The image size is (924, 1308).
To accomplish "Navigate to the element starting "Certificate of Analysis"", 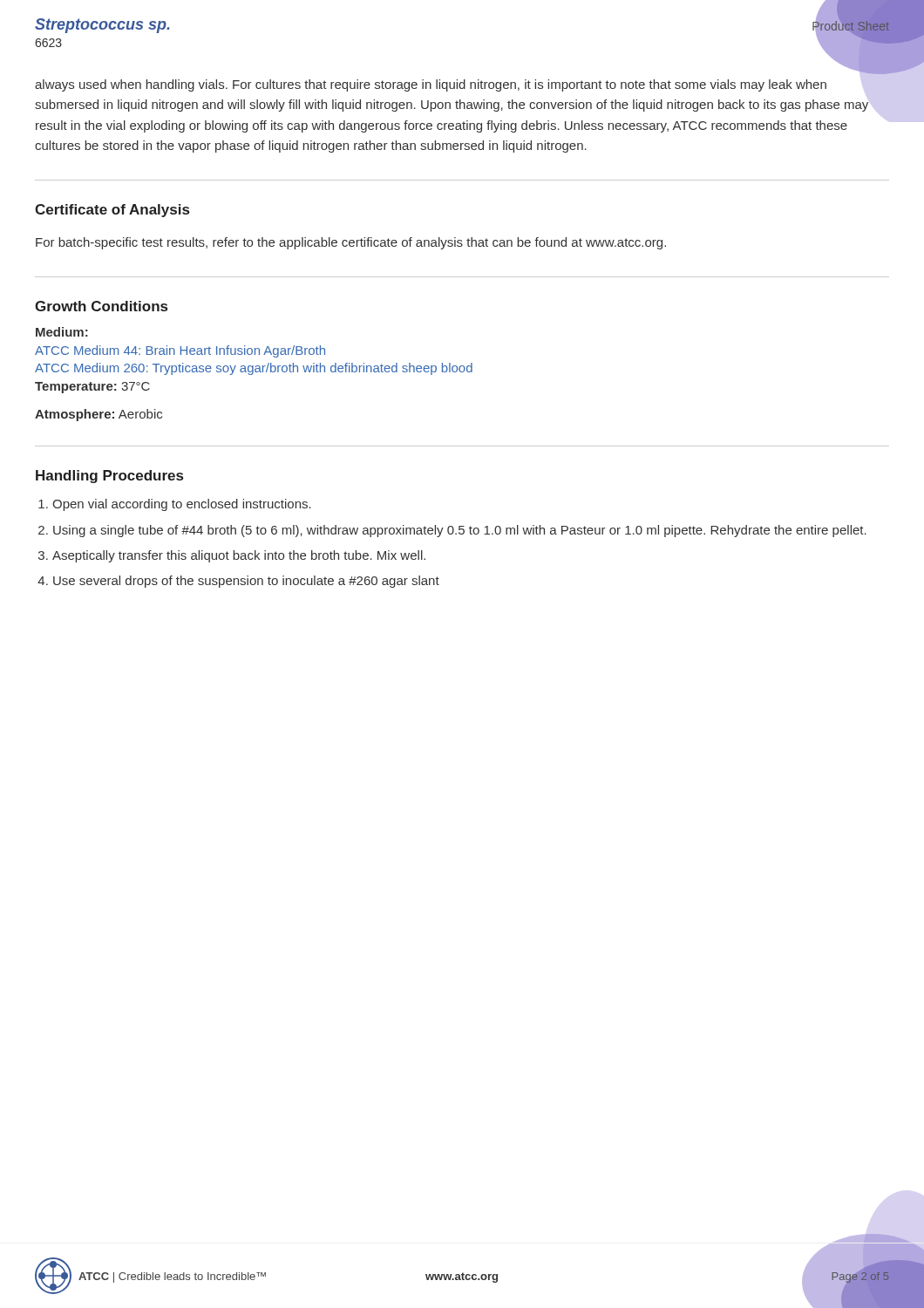I will [112, 211].
